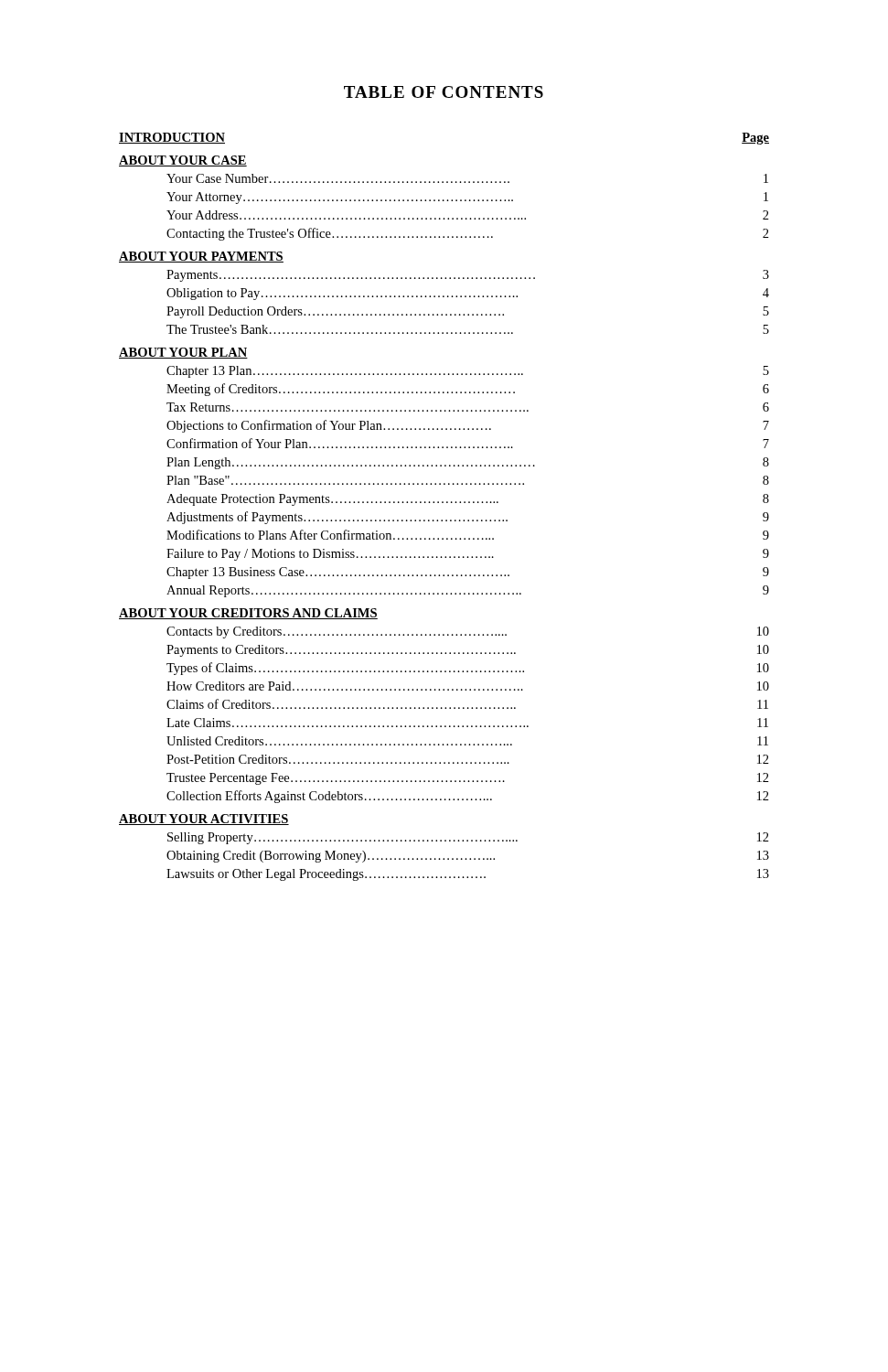Where is the passage that starts "INTRODUCTION Page ABOUT YOUR CASE Your Case Number………………………………………………."?

click(x=444, y=505)
